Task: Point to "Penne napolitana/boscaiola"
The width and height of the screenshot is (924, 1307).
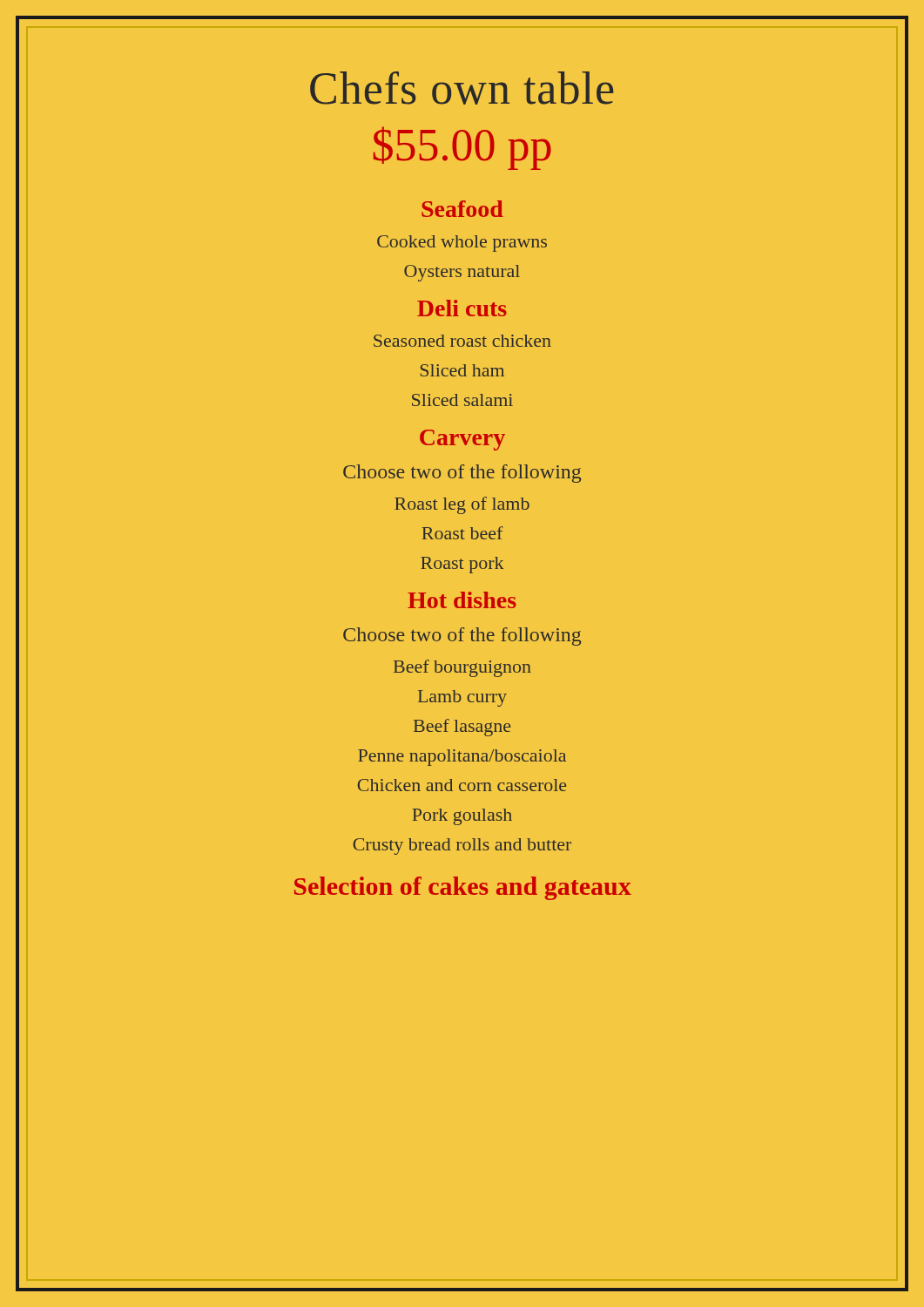Action: [462, 755]
